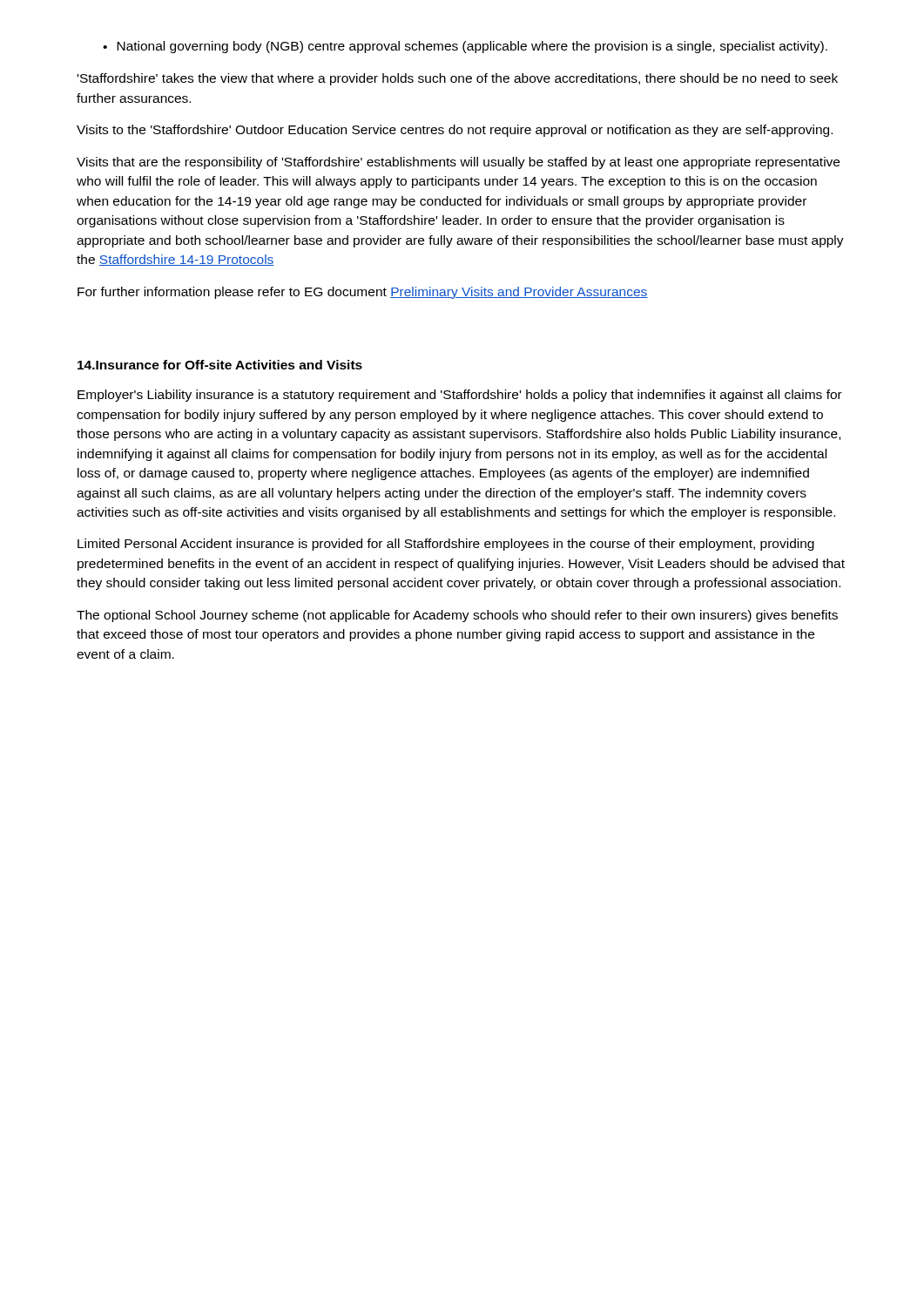Find the text block that reads "Employer's Liability insurance is a statutory requirement"

459,453
